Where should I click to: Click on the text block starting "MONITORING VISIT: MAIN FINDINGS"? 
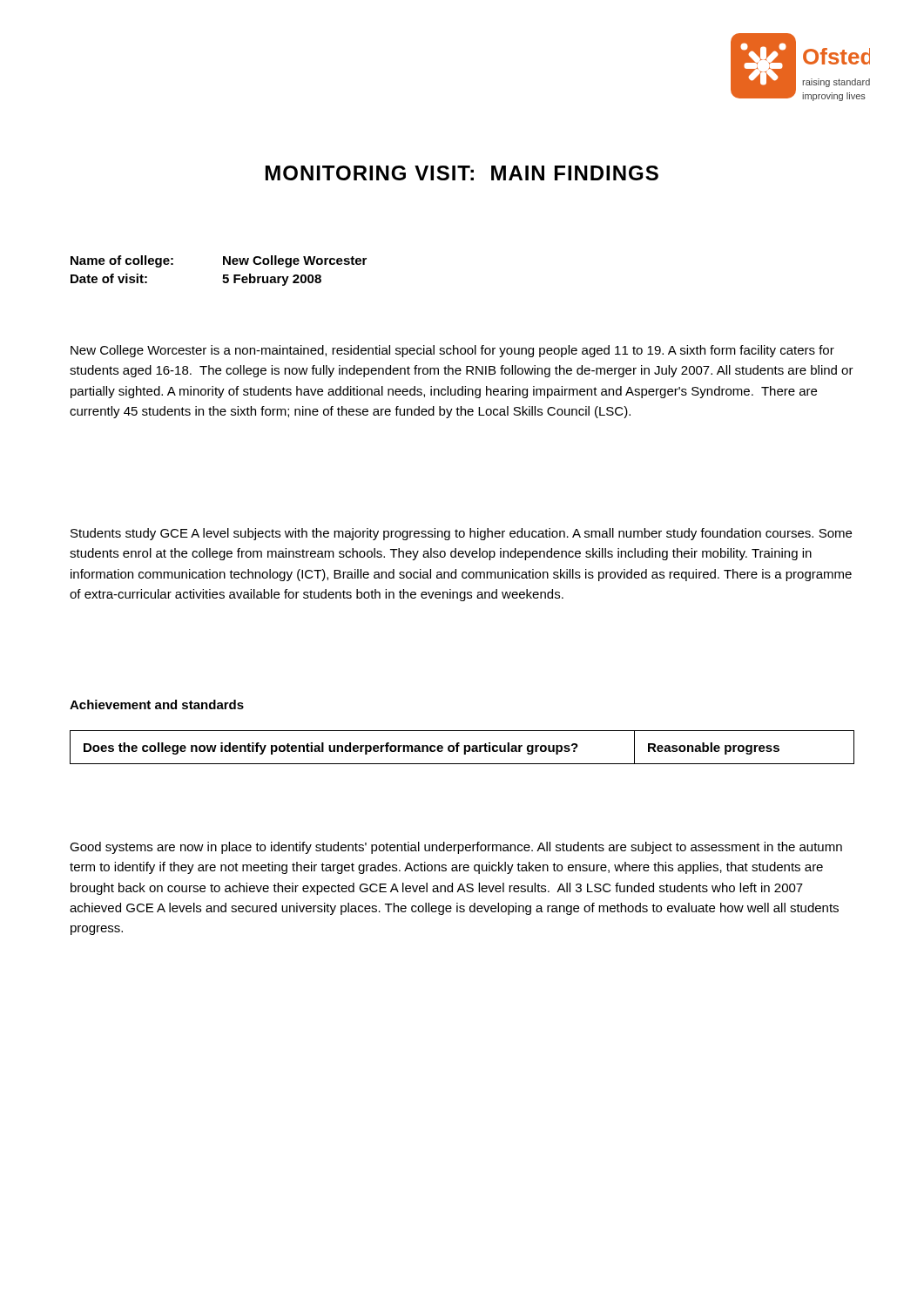pos(462,173)
